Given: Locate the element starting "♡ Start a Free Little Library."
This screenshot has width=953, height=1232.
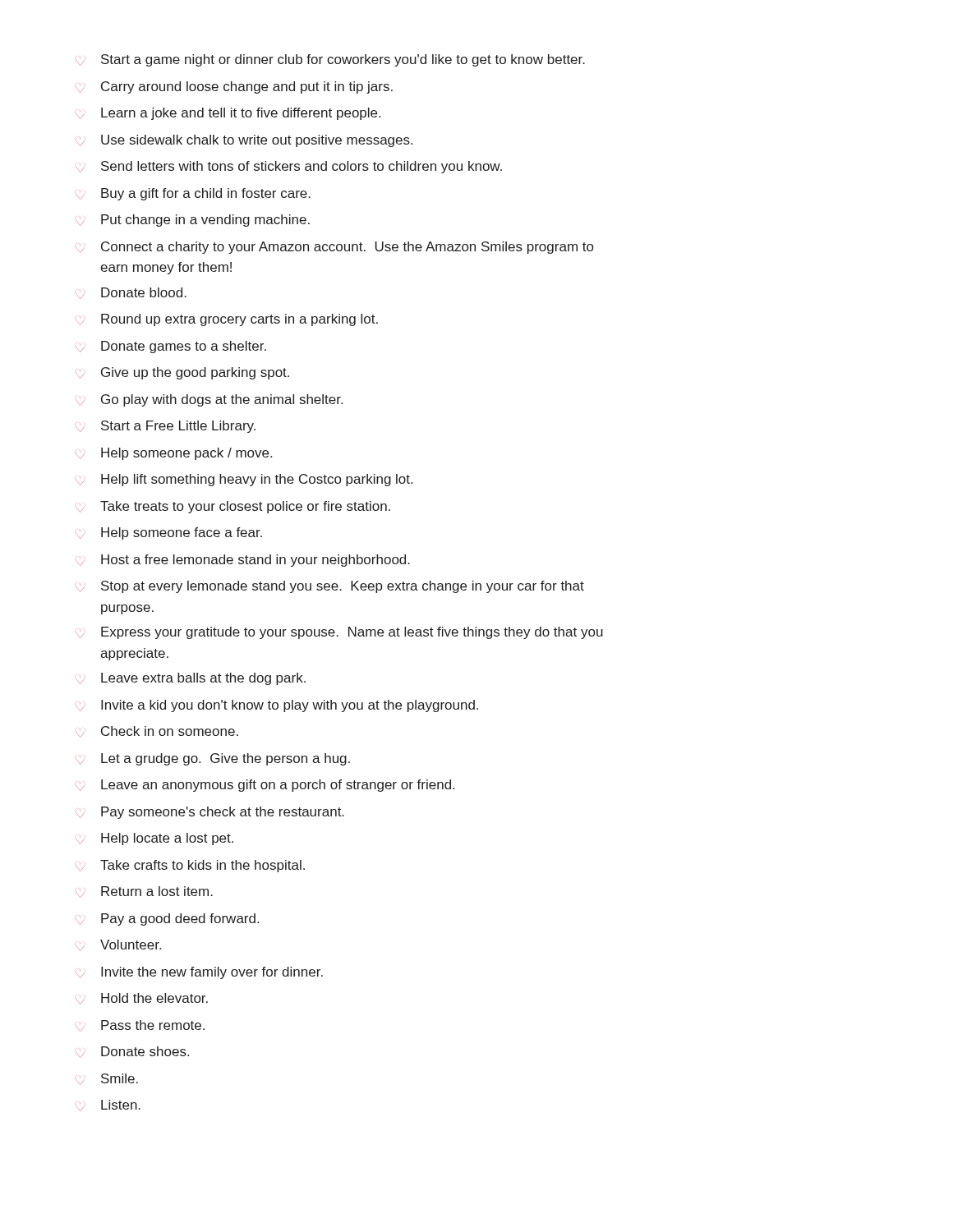Looking at the screenshot, I should click(x=166, y=427).
